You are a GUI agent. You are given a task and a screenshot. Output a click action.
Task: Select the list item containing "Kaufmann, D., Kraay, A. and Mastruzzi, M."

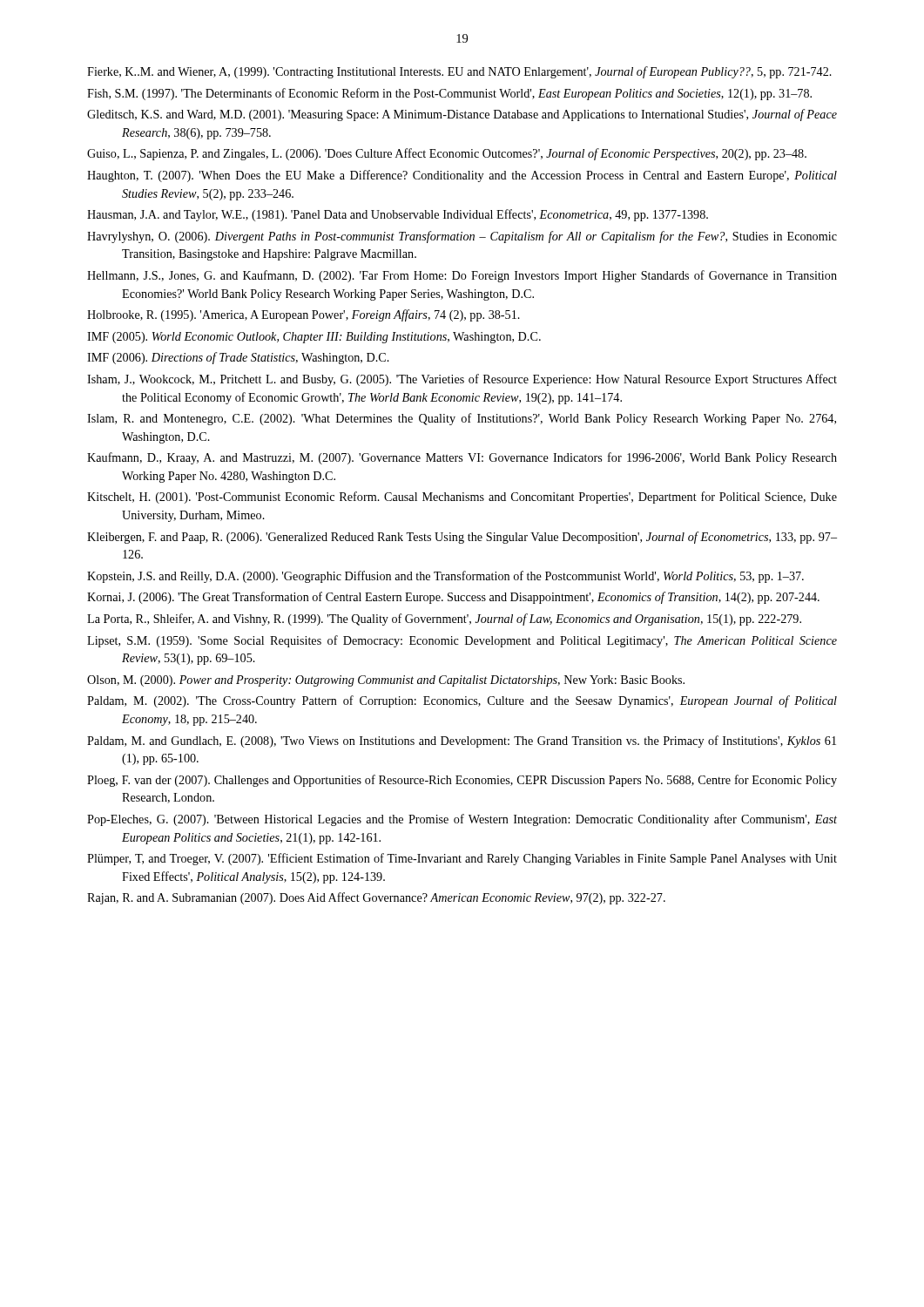pyautogui.click(x=462, y=467)
